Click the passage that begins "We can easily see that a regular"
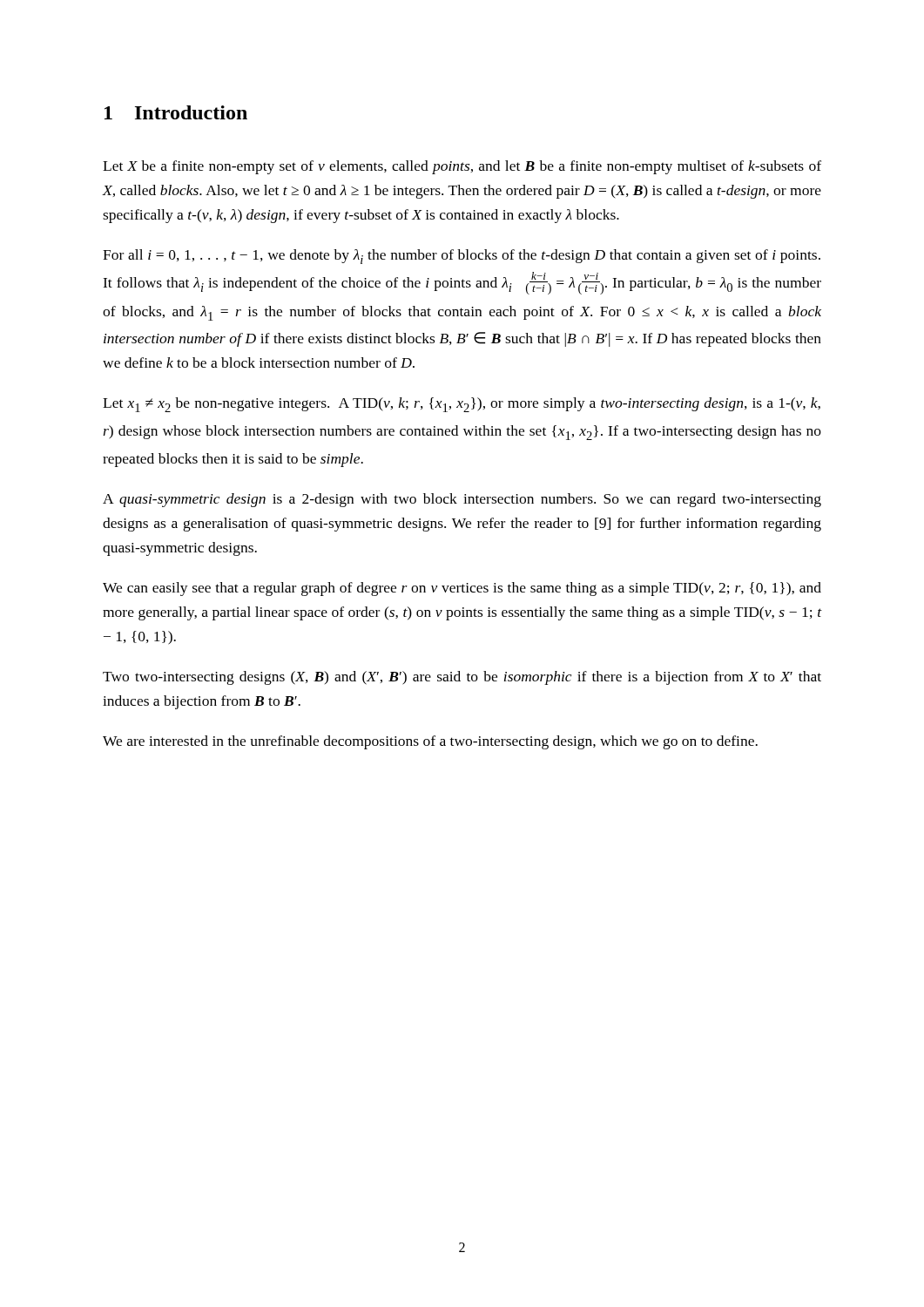Screen dimensions: 1307x924 point(462,612)
